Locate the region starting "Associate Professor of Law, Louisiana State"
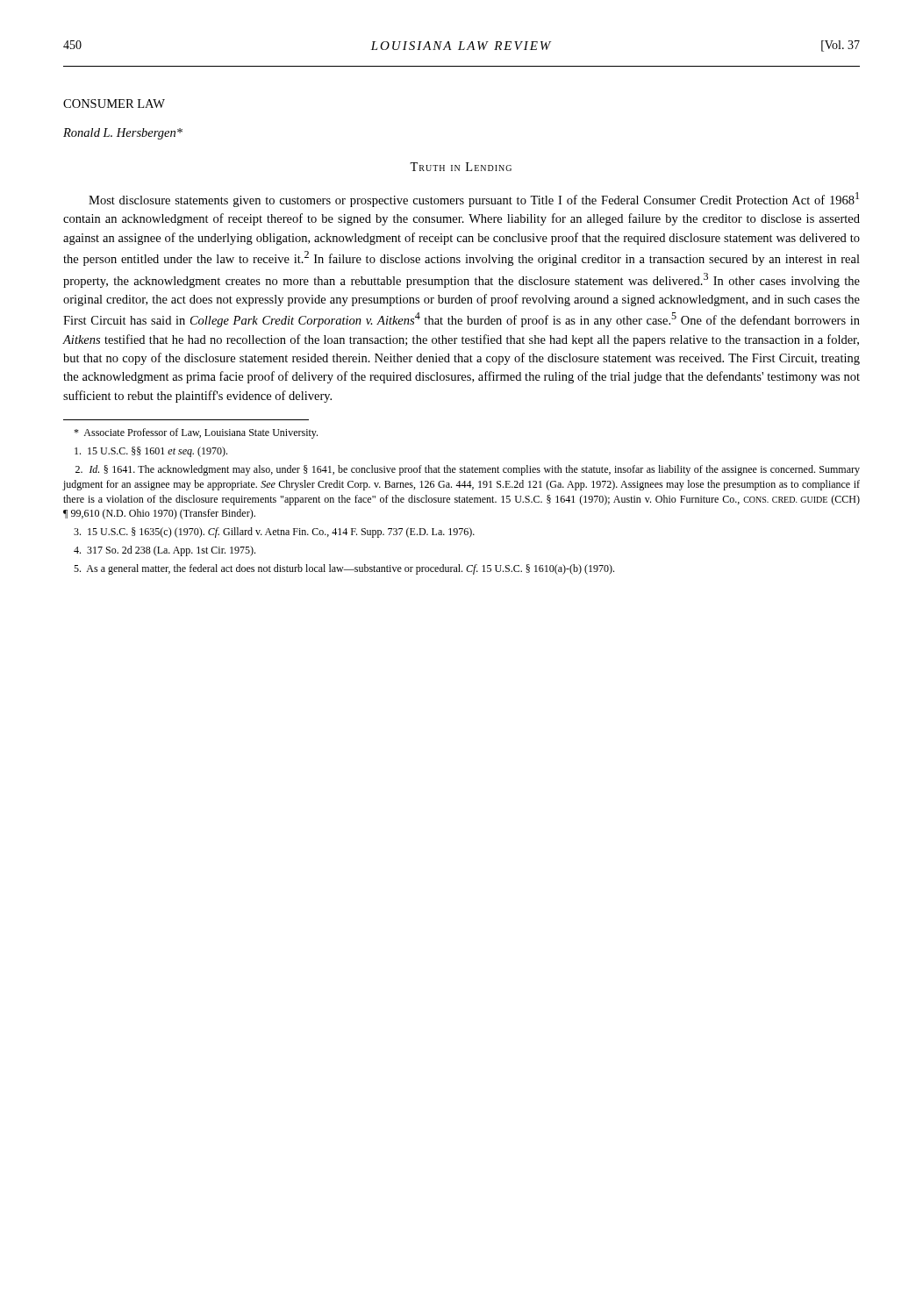 pos(191,433)
